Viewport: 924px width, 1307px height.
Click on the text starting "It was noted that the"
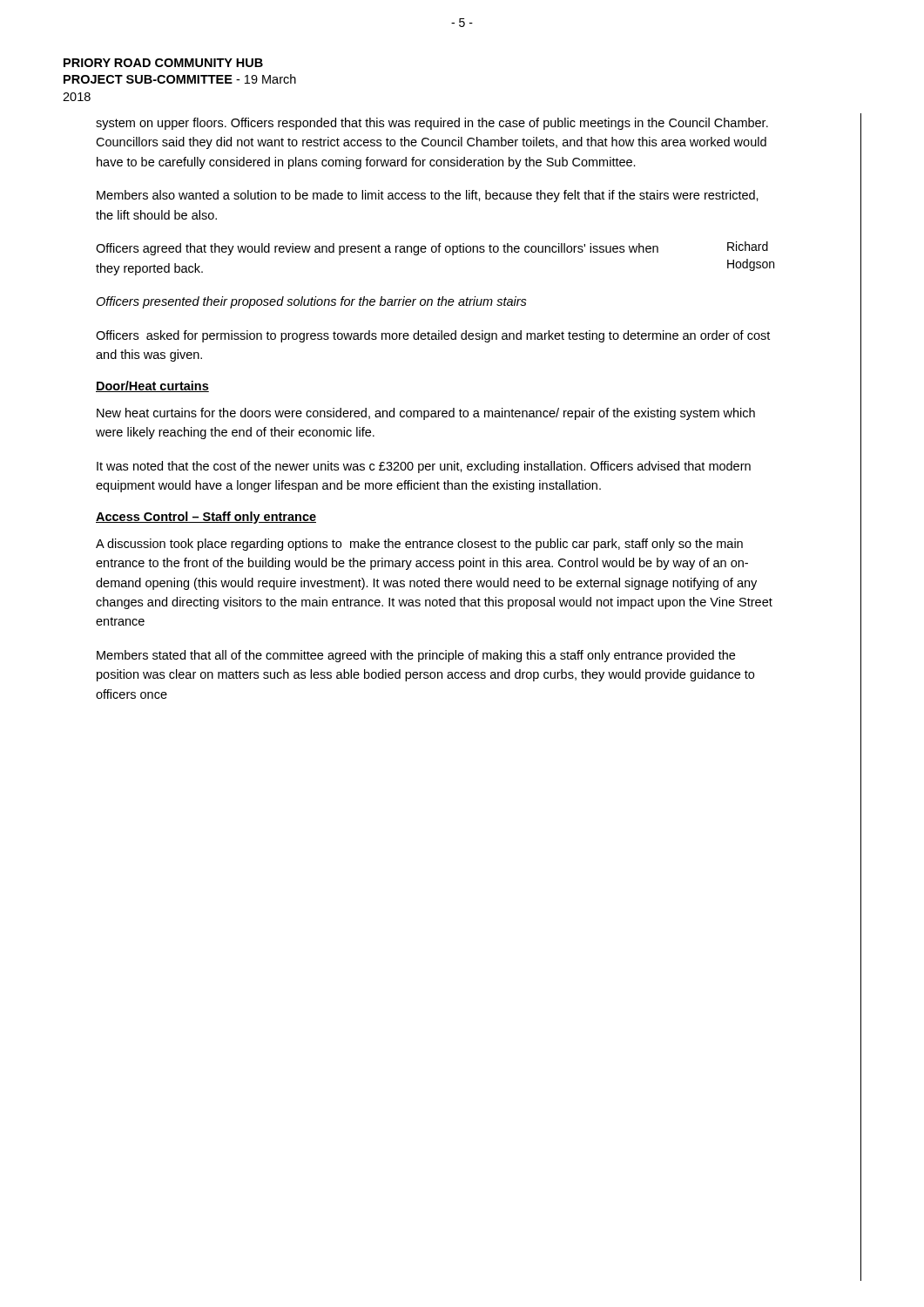(x=424, y=476)
